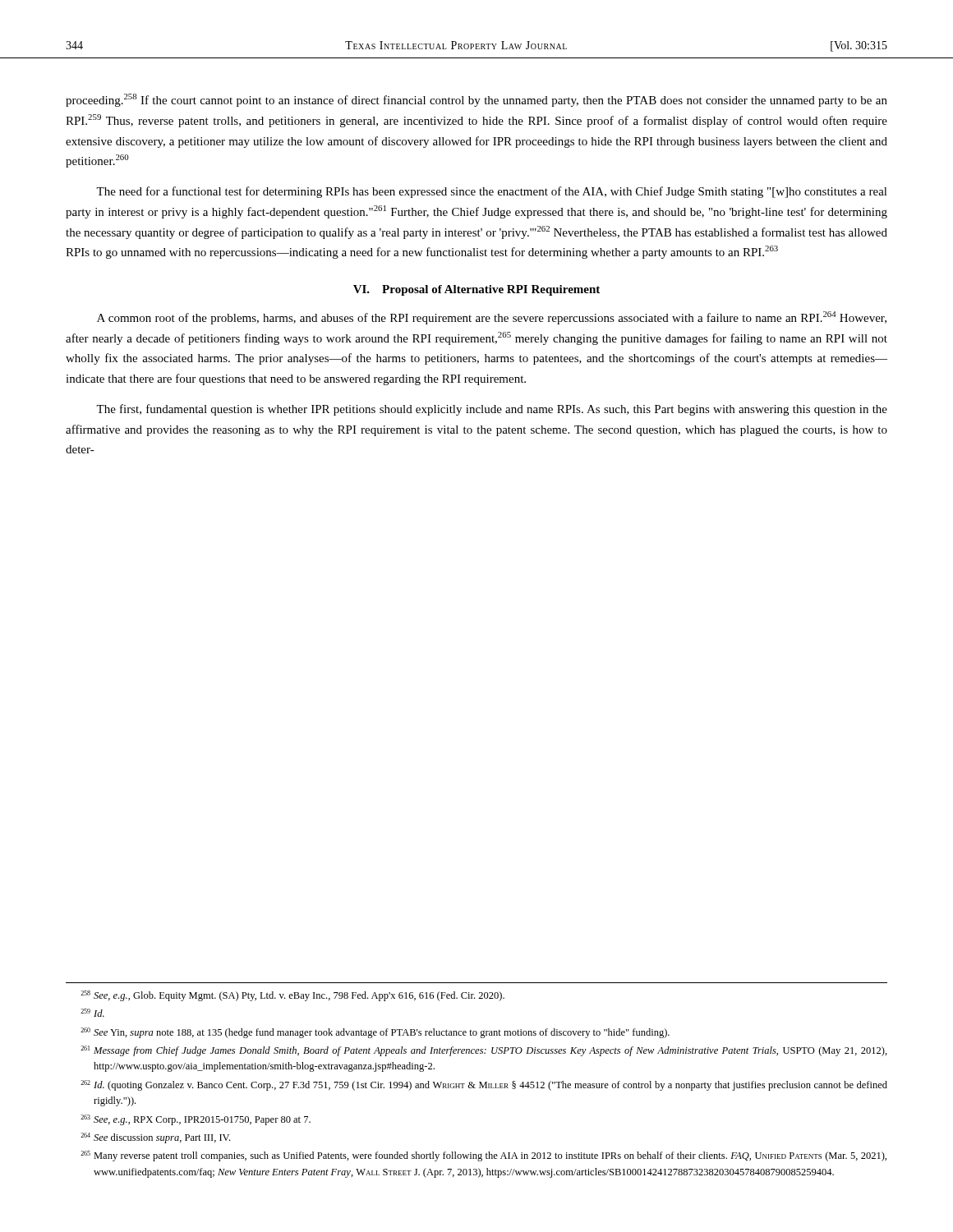Viewport: 953px width, 1232px height.
Task: Locate the footnote that reads "263 See, e.g., RPX Corp.,"
Action: 196,1120
